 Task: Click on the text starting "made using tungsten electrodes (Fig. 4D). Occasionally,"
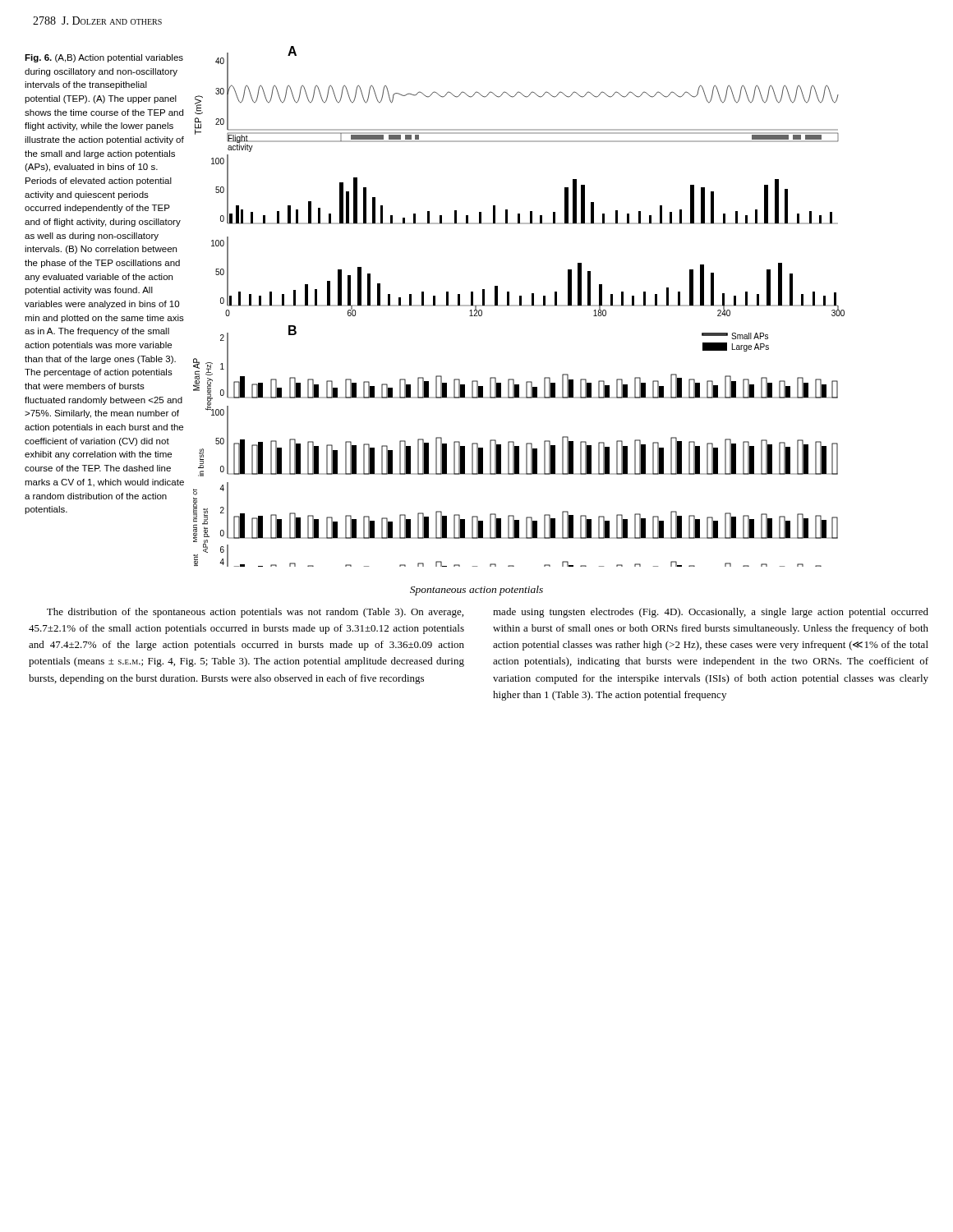click(x=711, y=653)
